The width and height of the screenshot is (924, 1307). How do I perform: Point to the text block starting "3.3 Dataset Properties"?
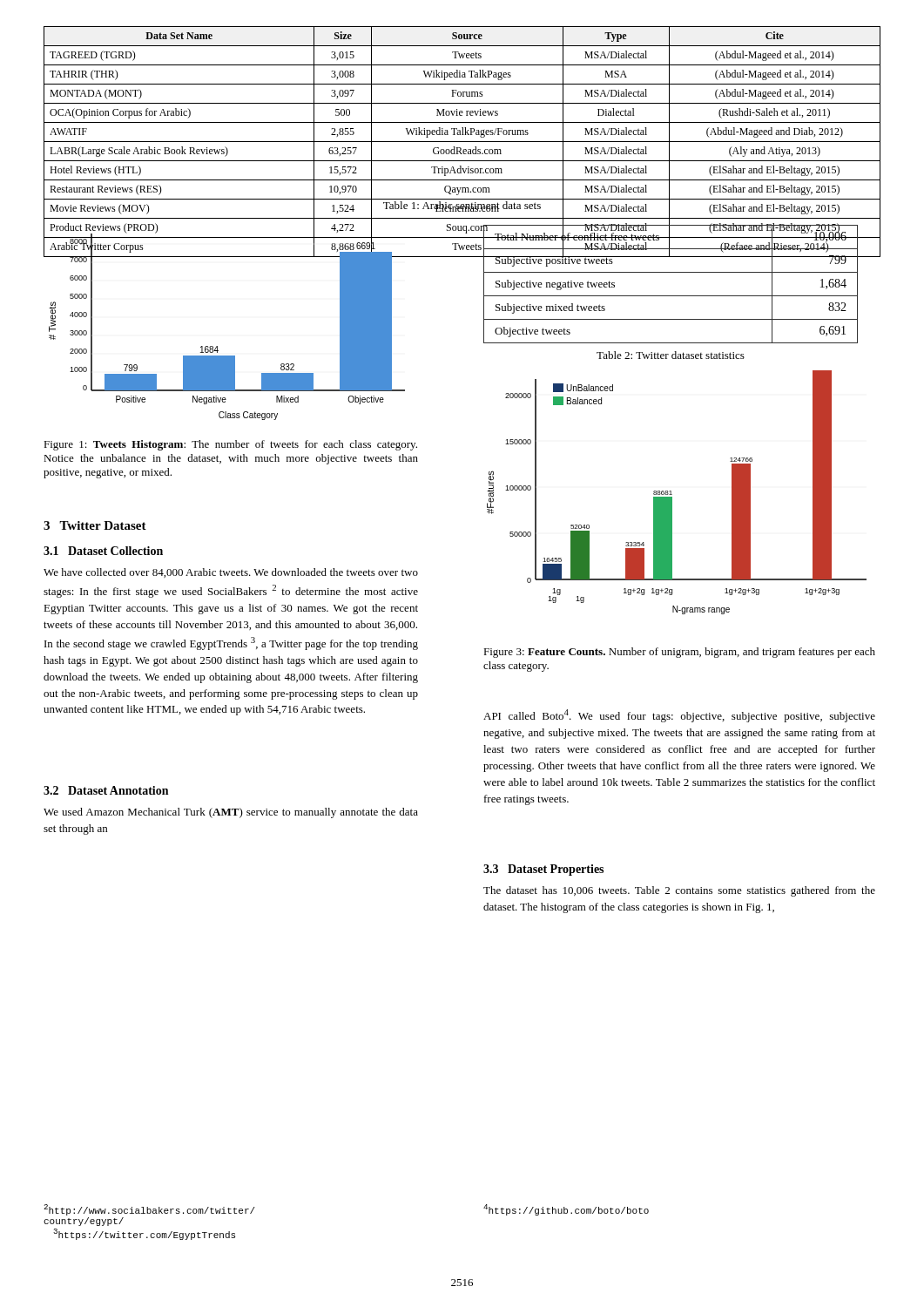click(x=544, y=869)
